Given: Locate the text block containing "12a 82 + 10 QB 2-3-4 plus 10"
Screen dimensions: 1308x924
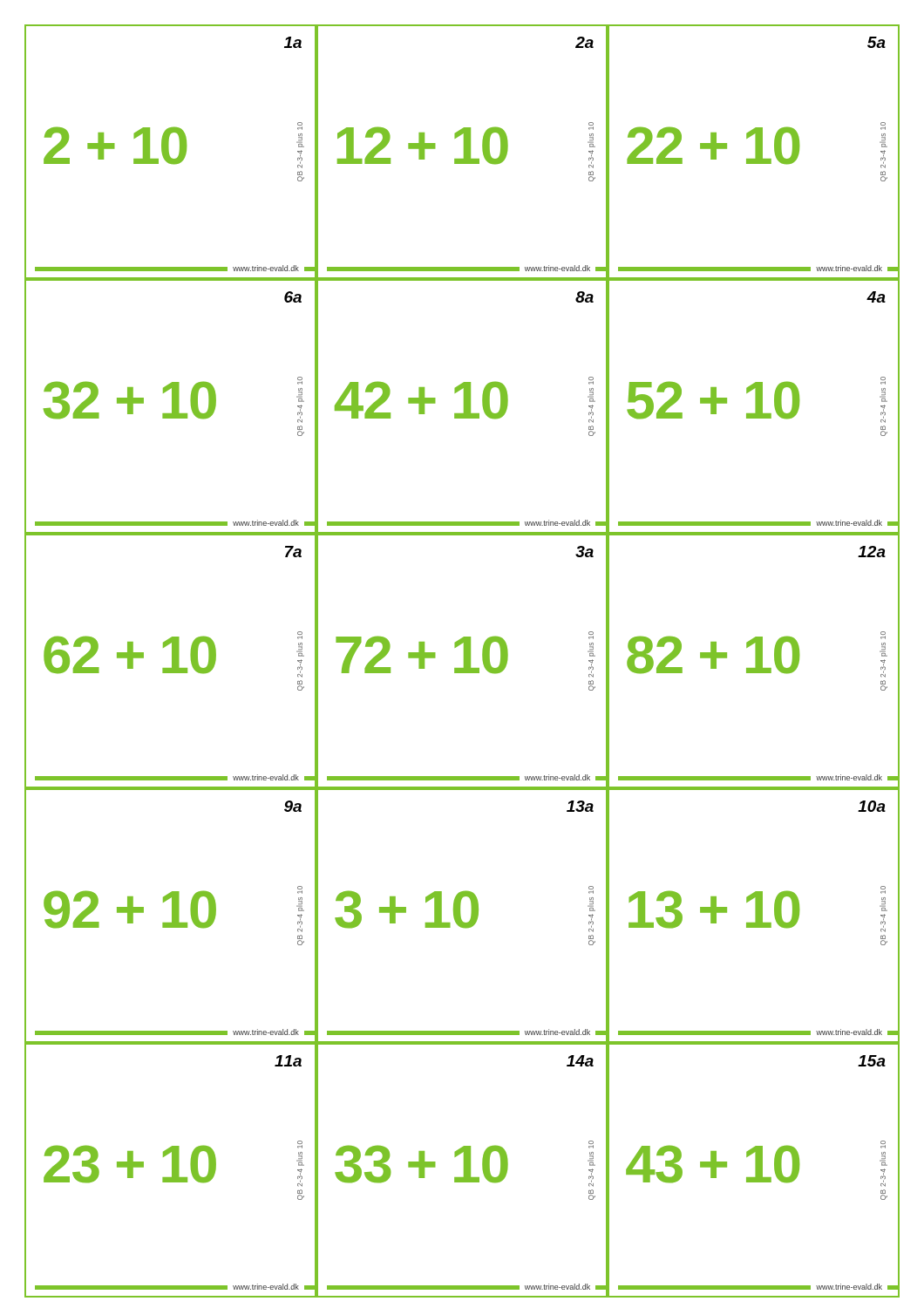Looking at the screenshot, I should point(754,664).
